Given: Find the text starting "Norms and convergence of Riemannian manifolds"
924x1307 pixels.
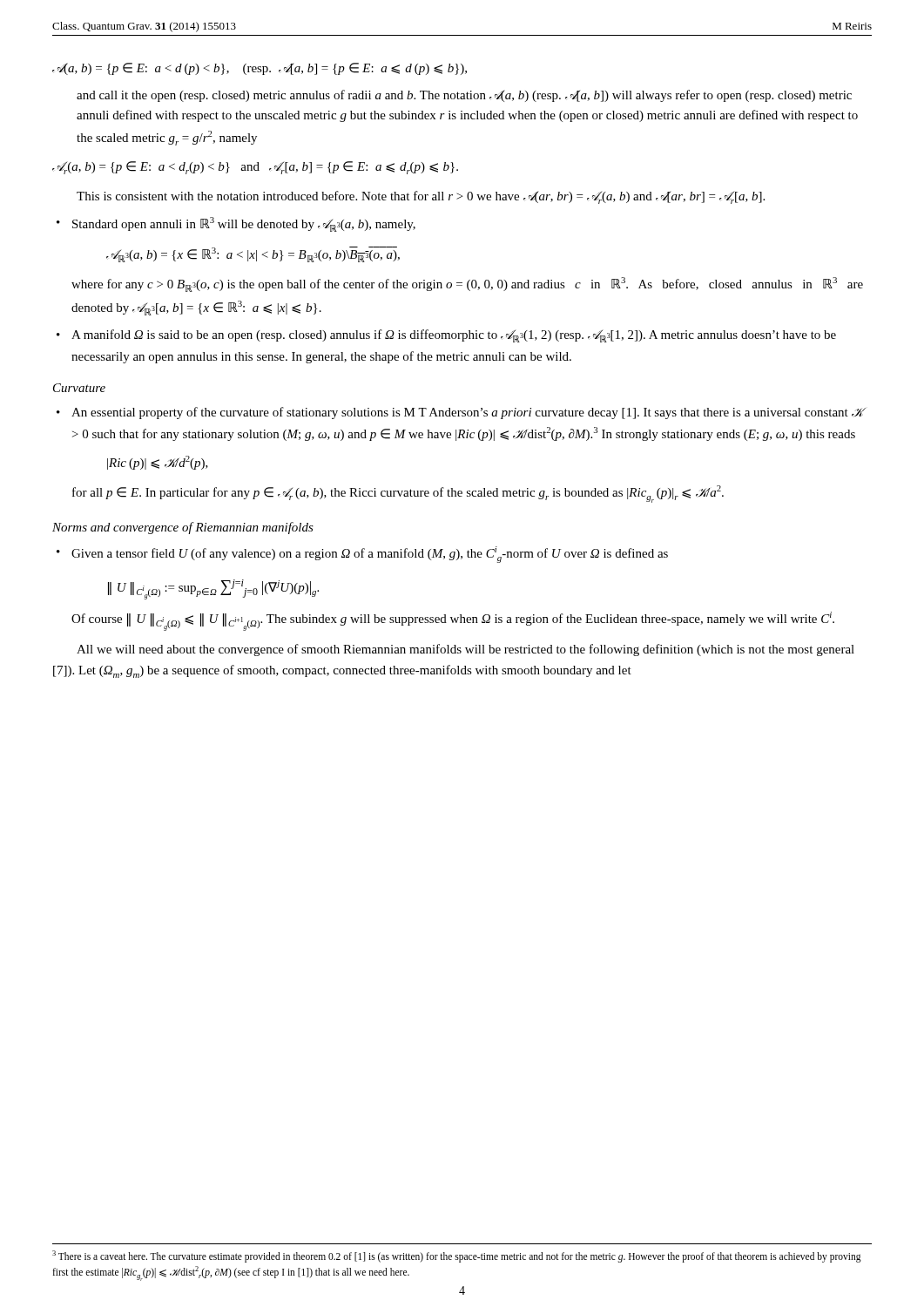Looking at the screenshot, I should (x=183, y=527).
